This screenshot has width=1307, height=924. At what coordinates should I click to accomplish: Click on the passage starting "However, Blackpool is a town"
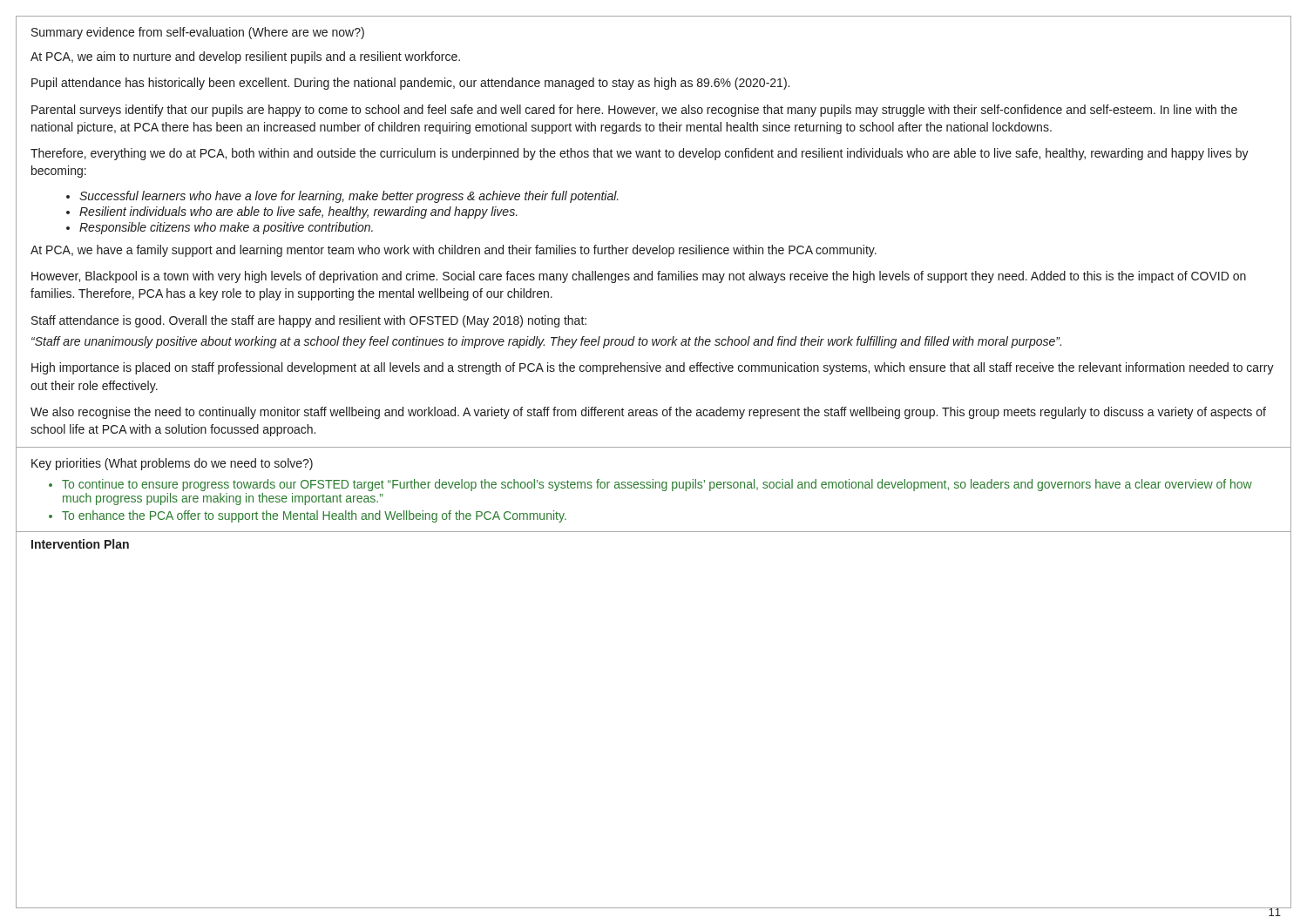[654, 285]
